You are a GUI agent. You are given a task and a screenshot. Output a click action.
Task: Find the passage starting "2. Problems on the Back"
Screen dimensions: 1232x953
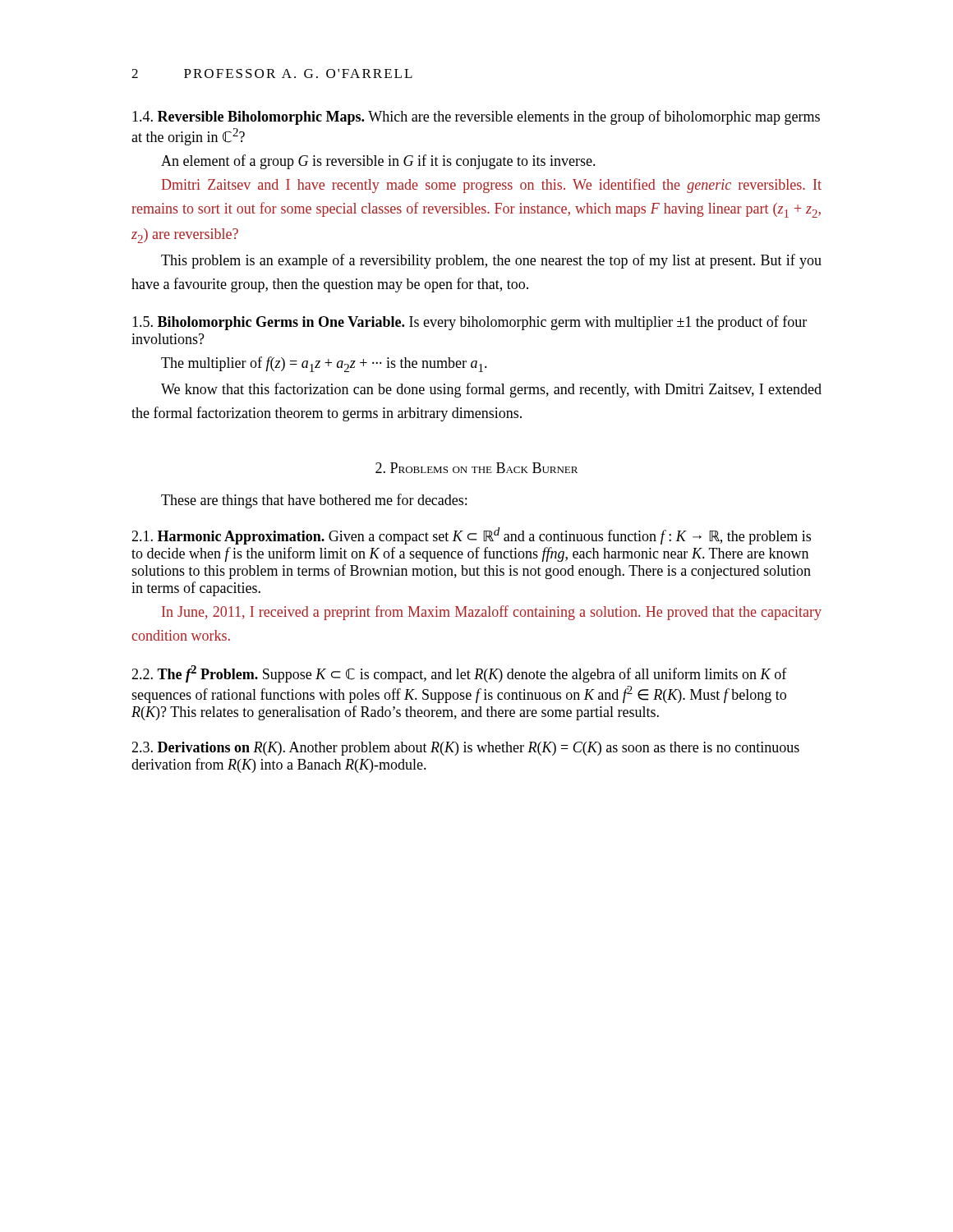click(x=476, y=468)
